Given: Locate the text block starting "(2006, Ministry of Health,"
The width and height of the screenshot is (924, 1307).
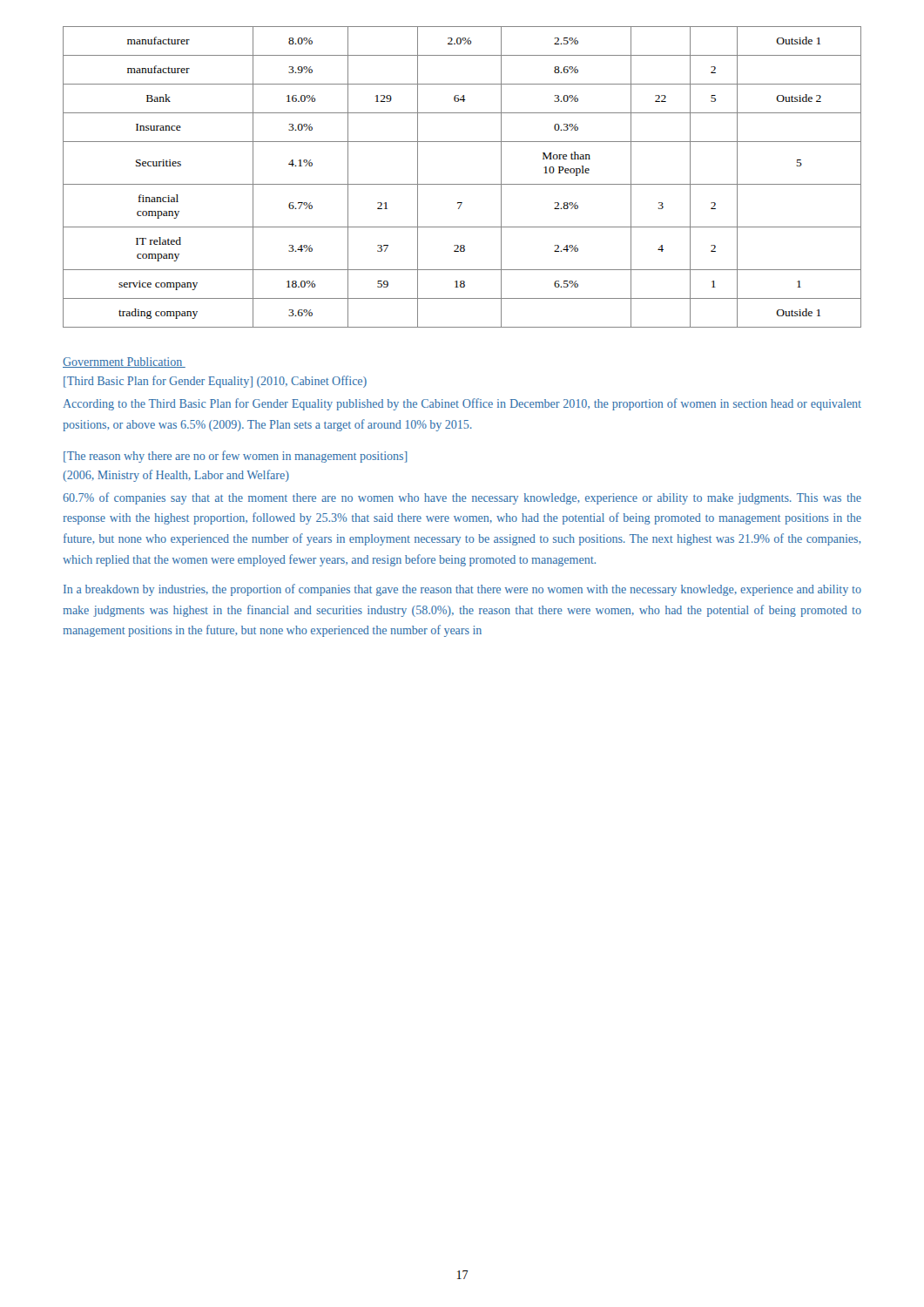Looking at the screenshot, I should (176, 475).
